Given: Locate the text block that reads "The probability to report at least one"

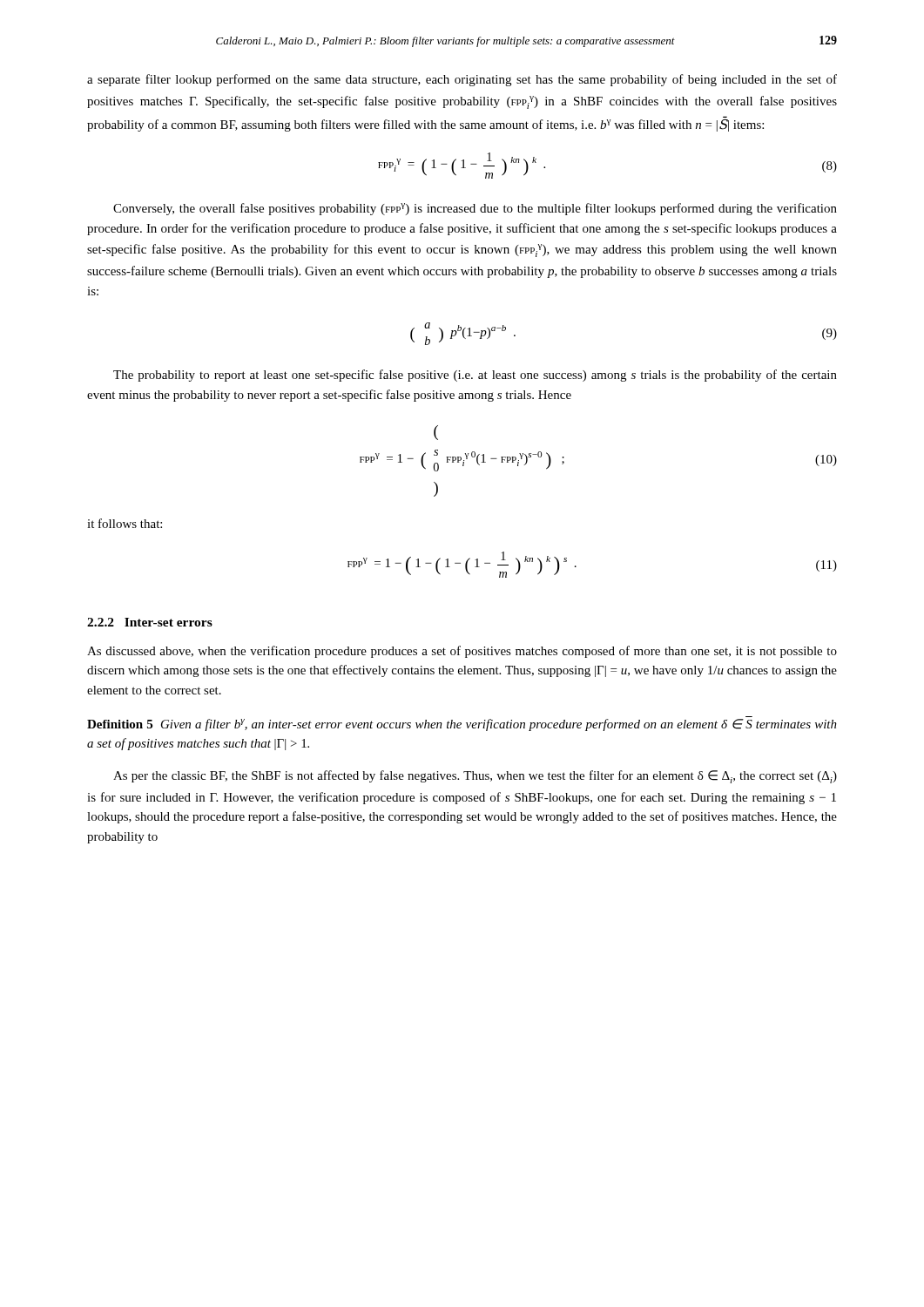Looking at the screenshot, I should click(x=462, y=384).
